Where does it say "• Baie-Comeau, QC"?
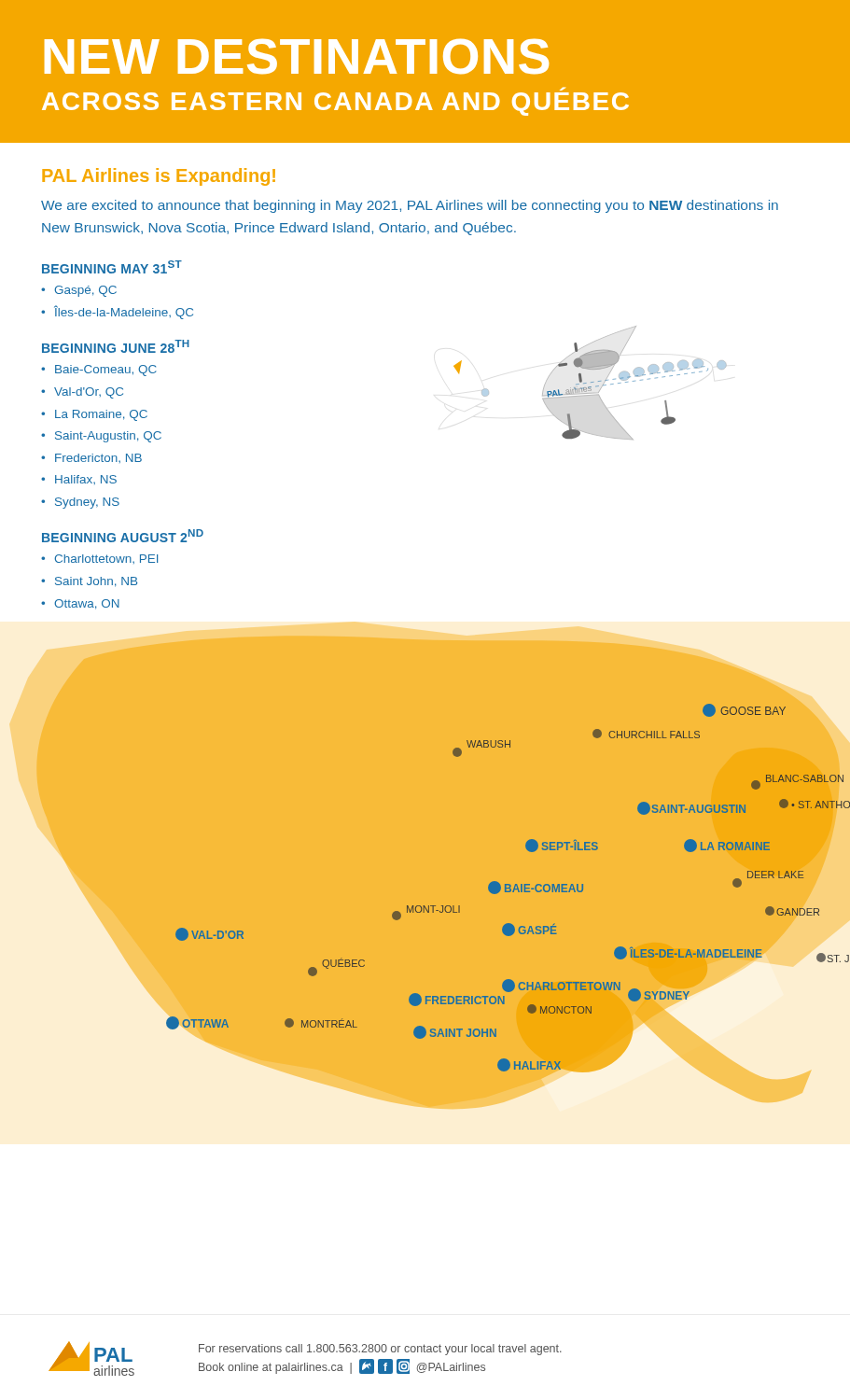Image resolution: width=850 pixels, height=1400 pixels. pos(99,370)
